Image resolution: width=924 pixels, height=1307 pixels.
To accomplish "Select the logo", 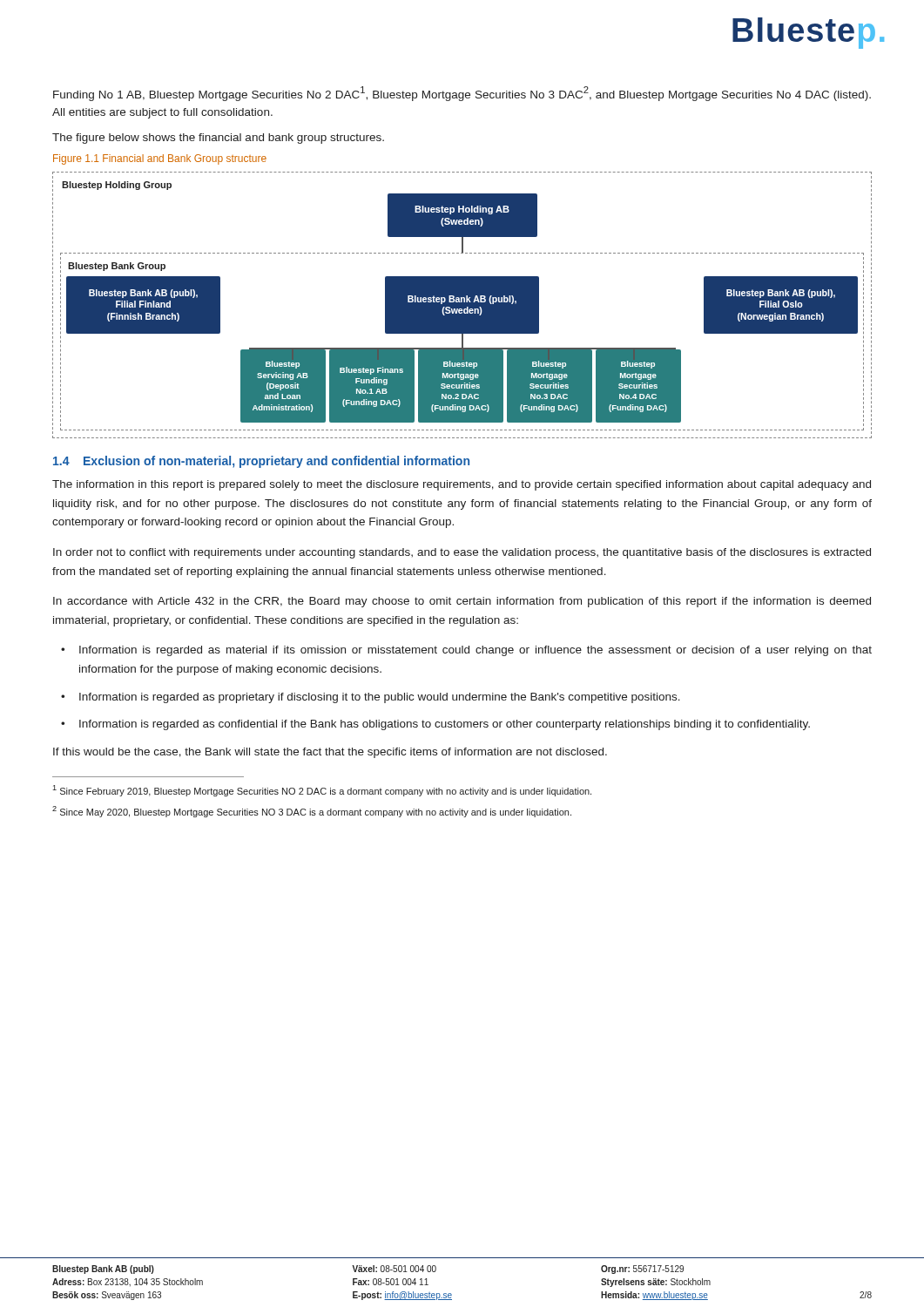I will click(x=809, y=31).
